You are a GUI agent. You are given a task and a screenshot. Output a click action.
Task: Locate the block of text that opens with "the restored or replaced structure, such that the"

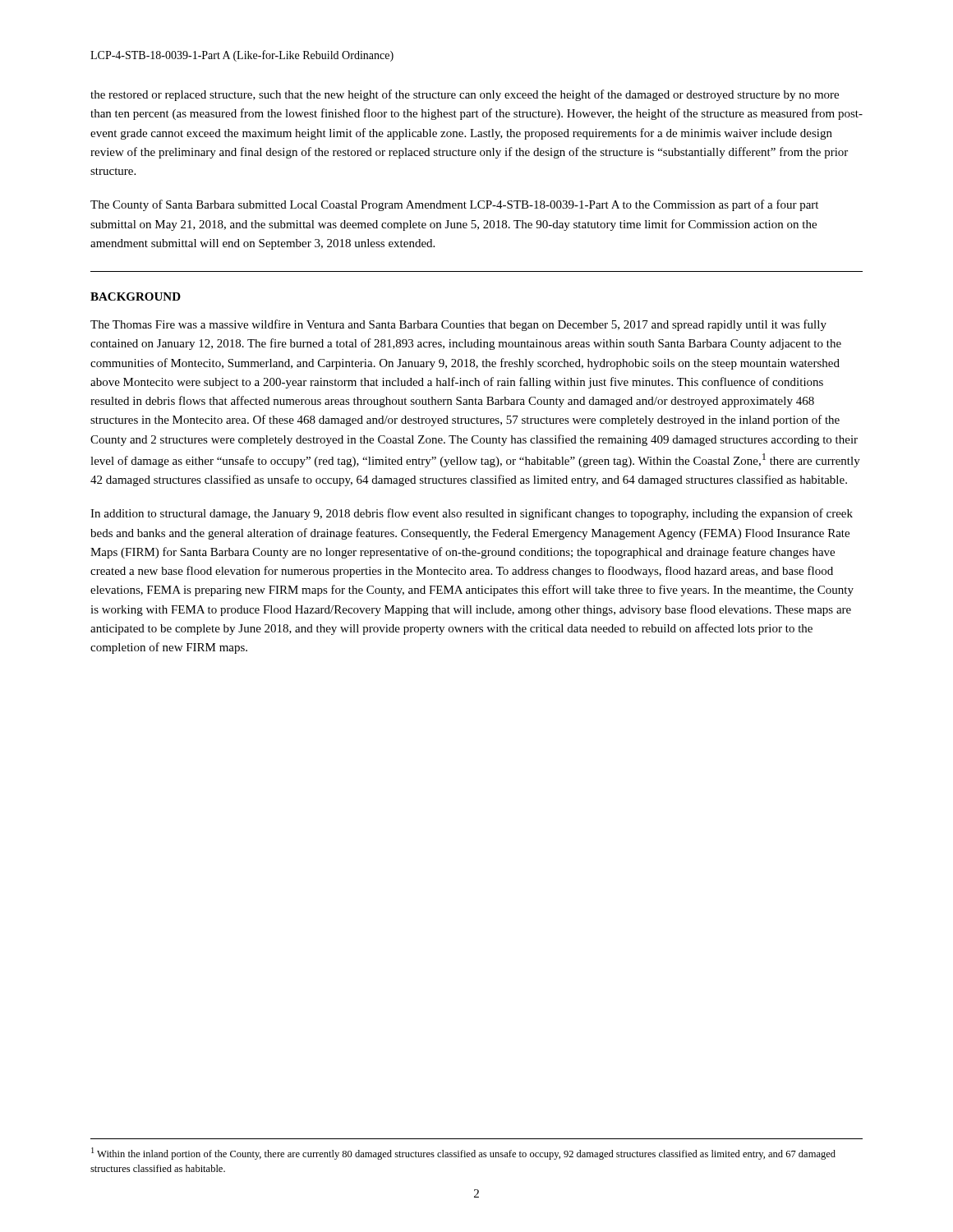(476, 133)
